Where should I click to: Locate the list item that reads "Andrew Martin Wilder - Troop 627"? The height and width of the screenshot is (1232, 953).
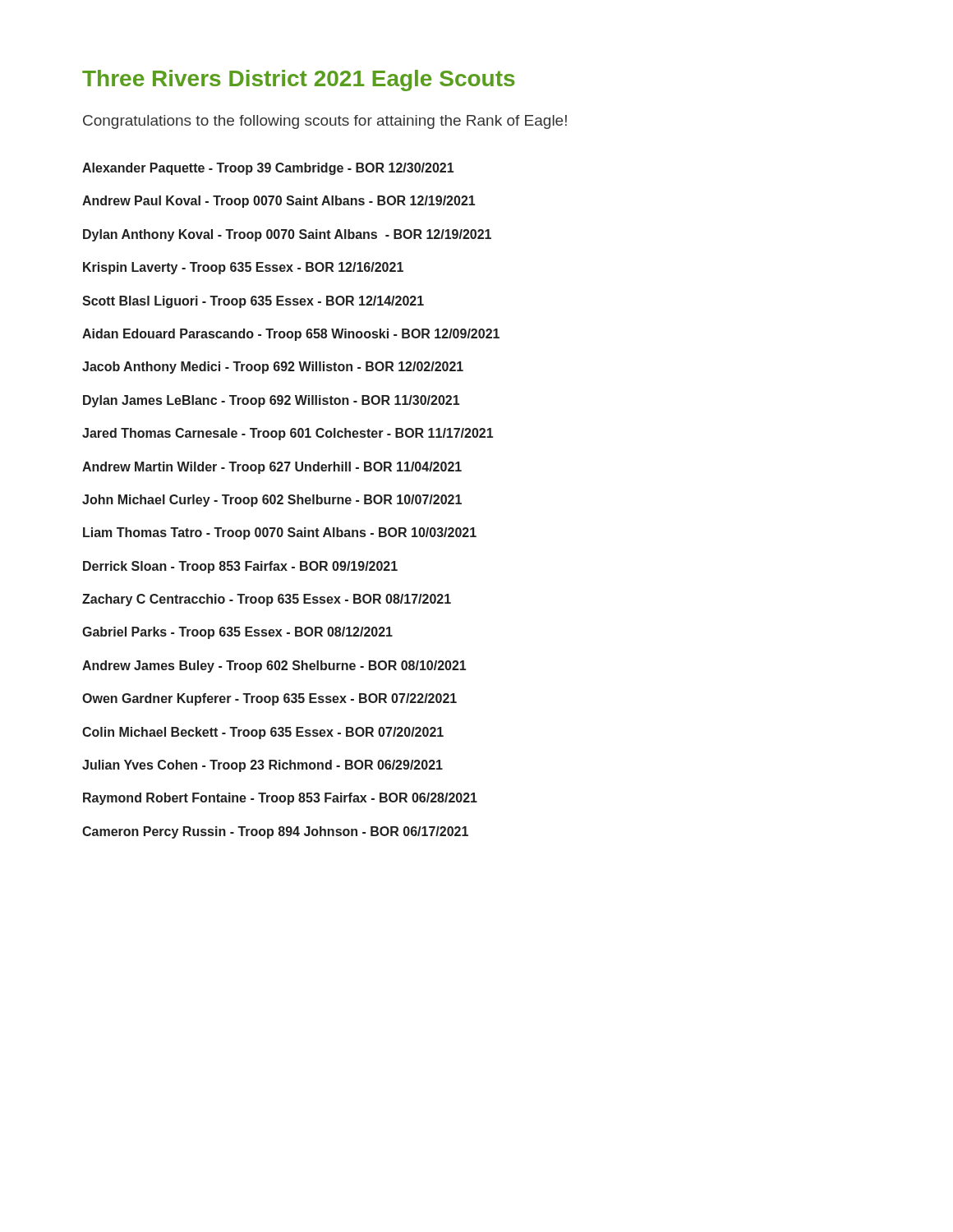pyautogui.click(x=272, y=466)
